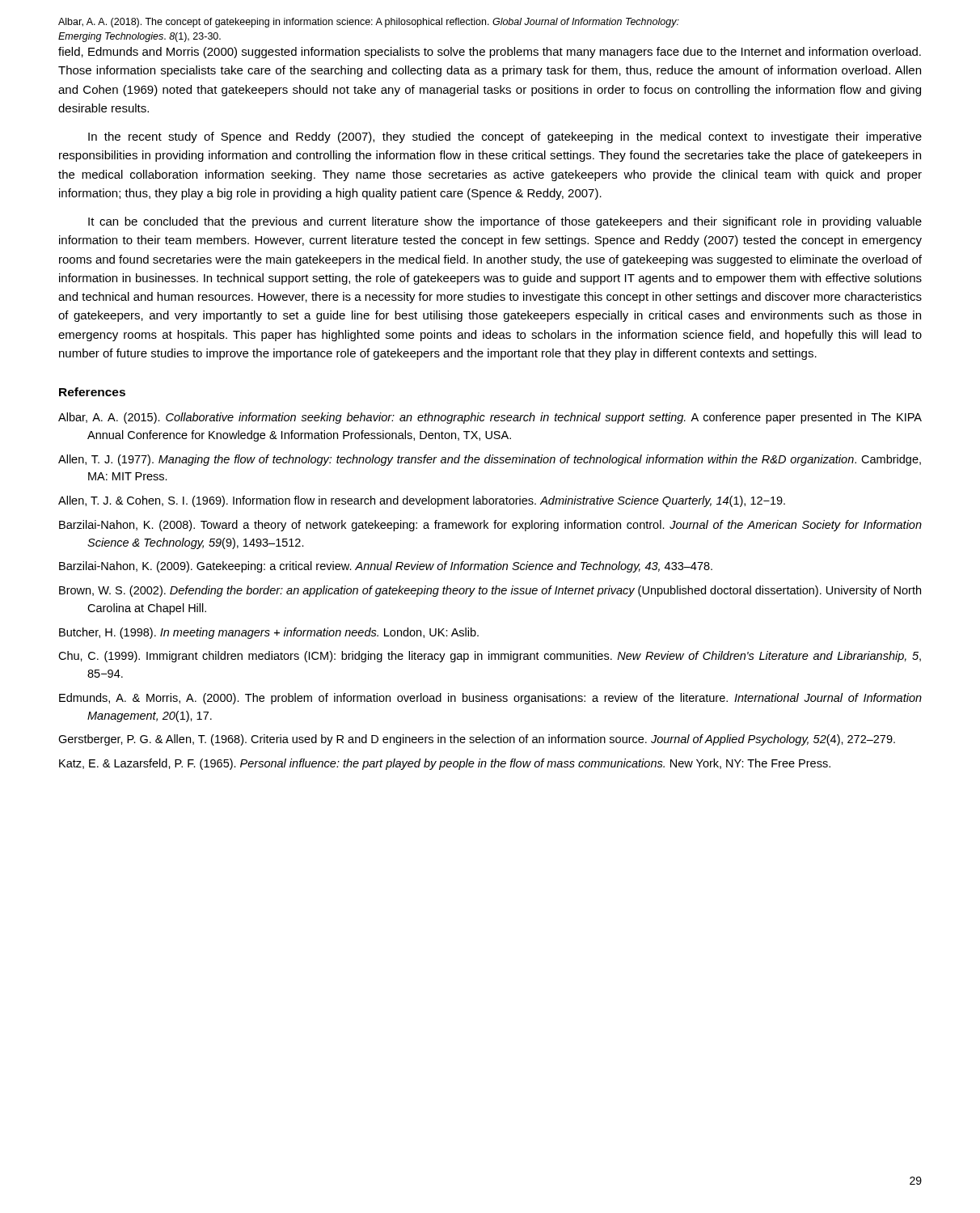Locate the block of text that opens with "In the recent study"
This screenshot has height=1213, width=980.
click(x=490, y=165)
